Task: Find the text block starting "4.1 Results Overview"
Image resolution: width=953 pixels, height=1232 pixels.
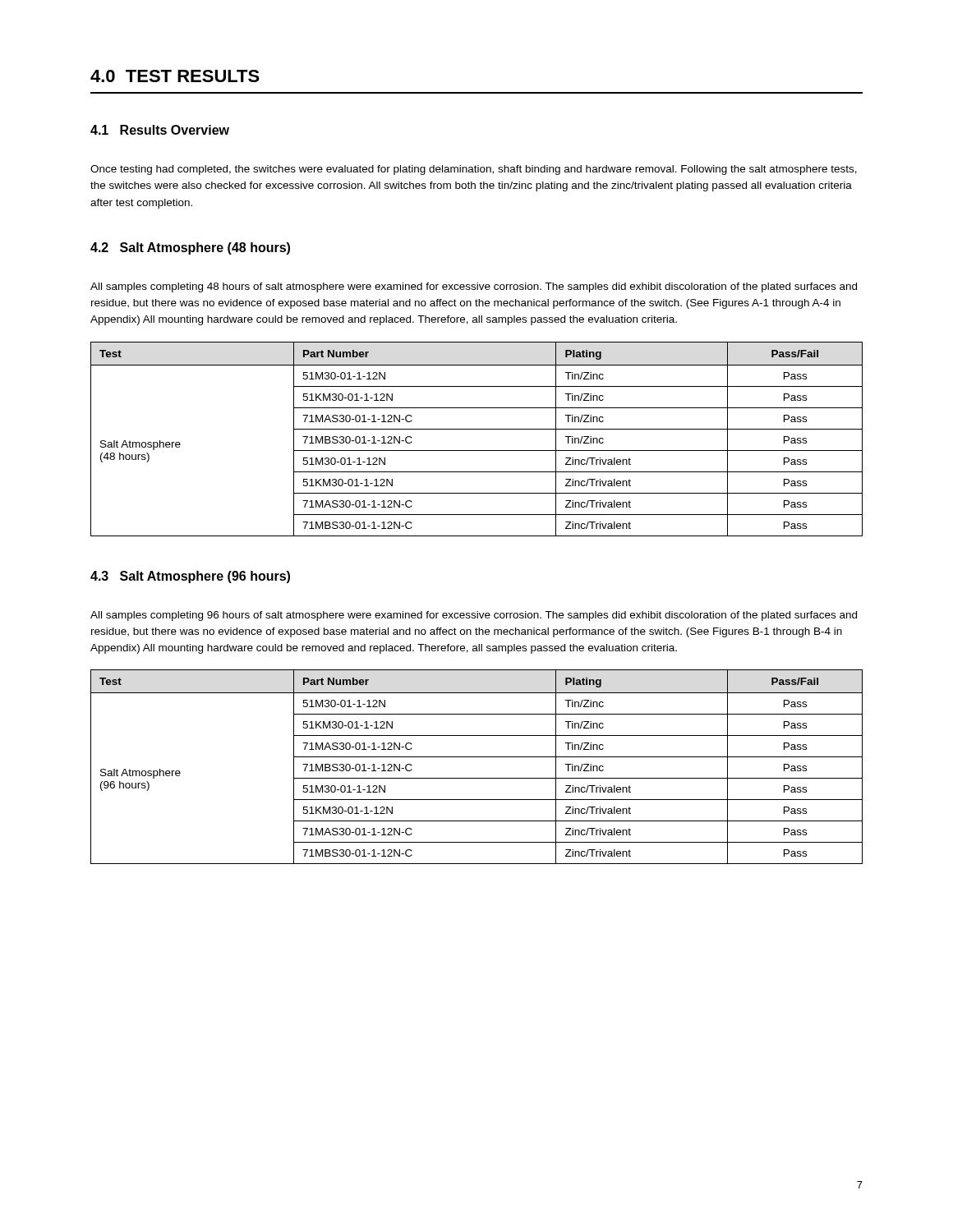Action: coord(160,130)
